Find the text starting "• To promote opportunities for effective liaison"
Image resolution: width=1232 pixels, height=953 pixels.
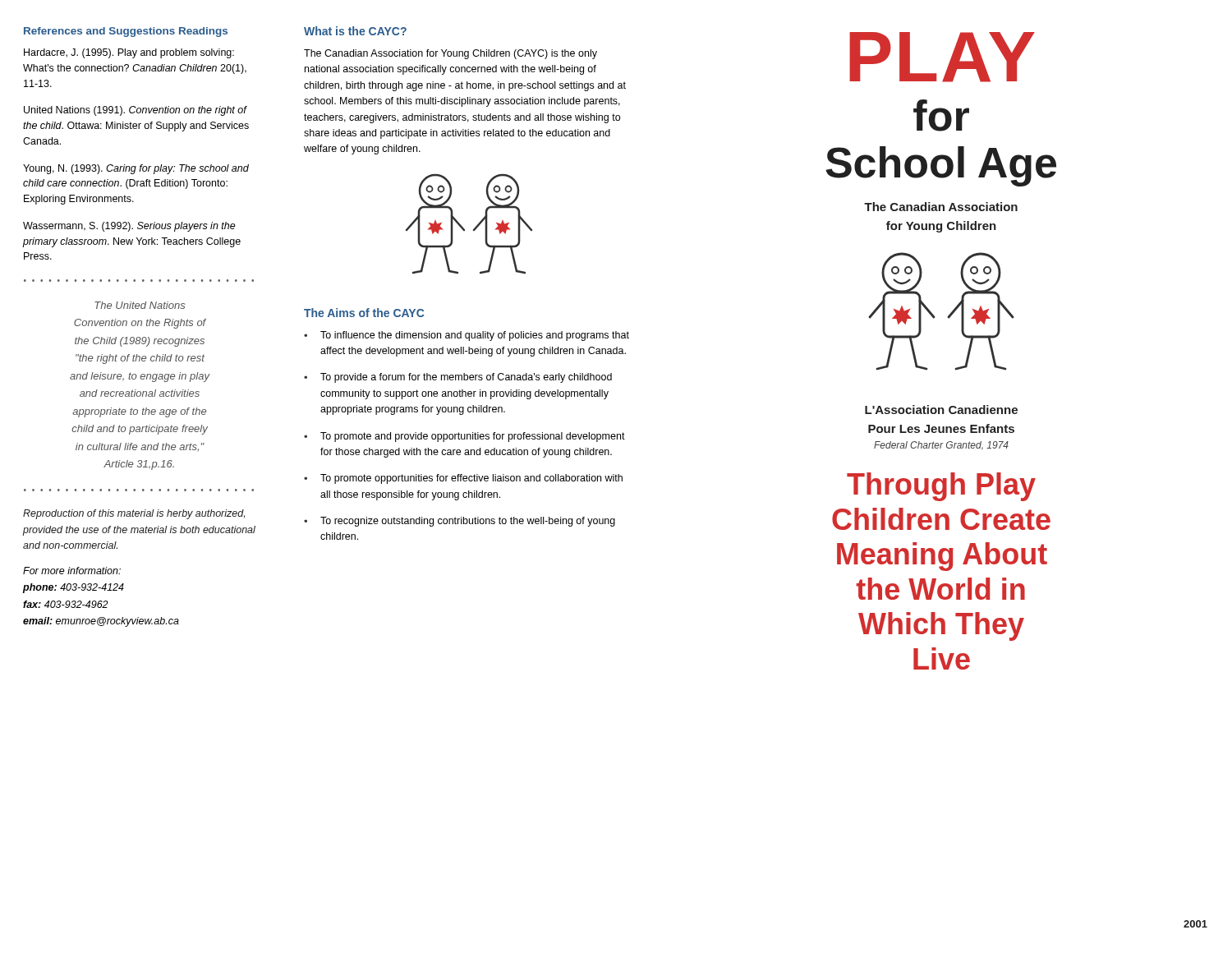[x=468, y=487]
